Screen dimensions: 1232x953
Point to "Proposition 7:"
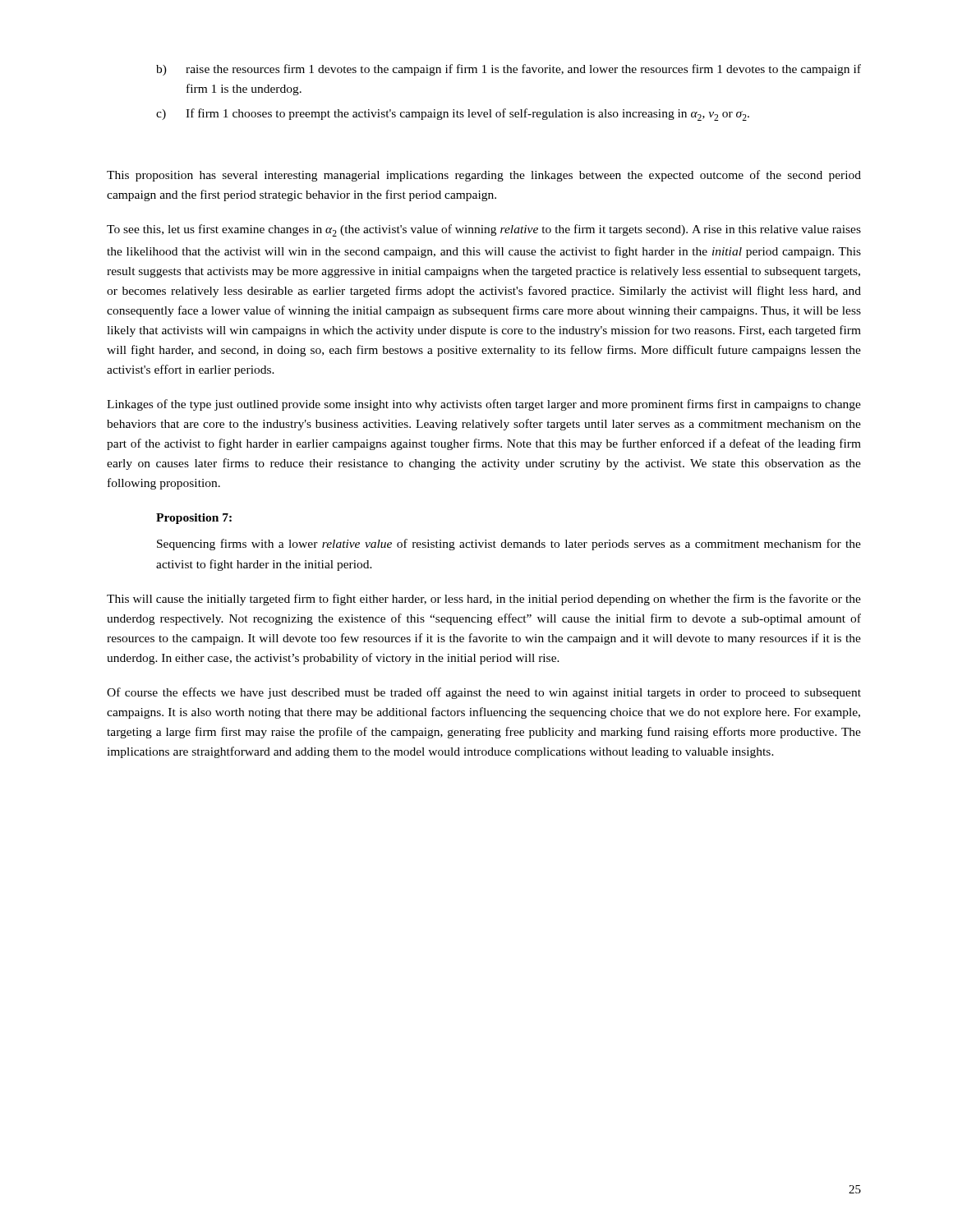[194, 517]
